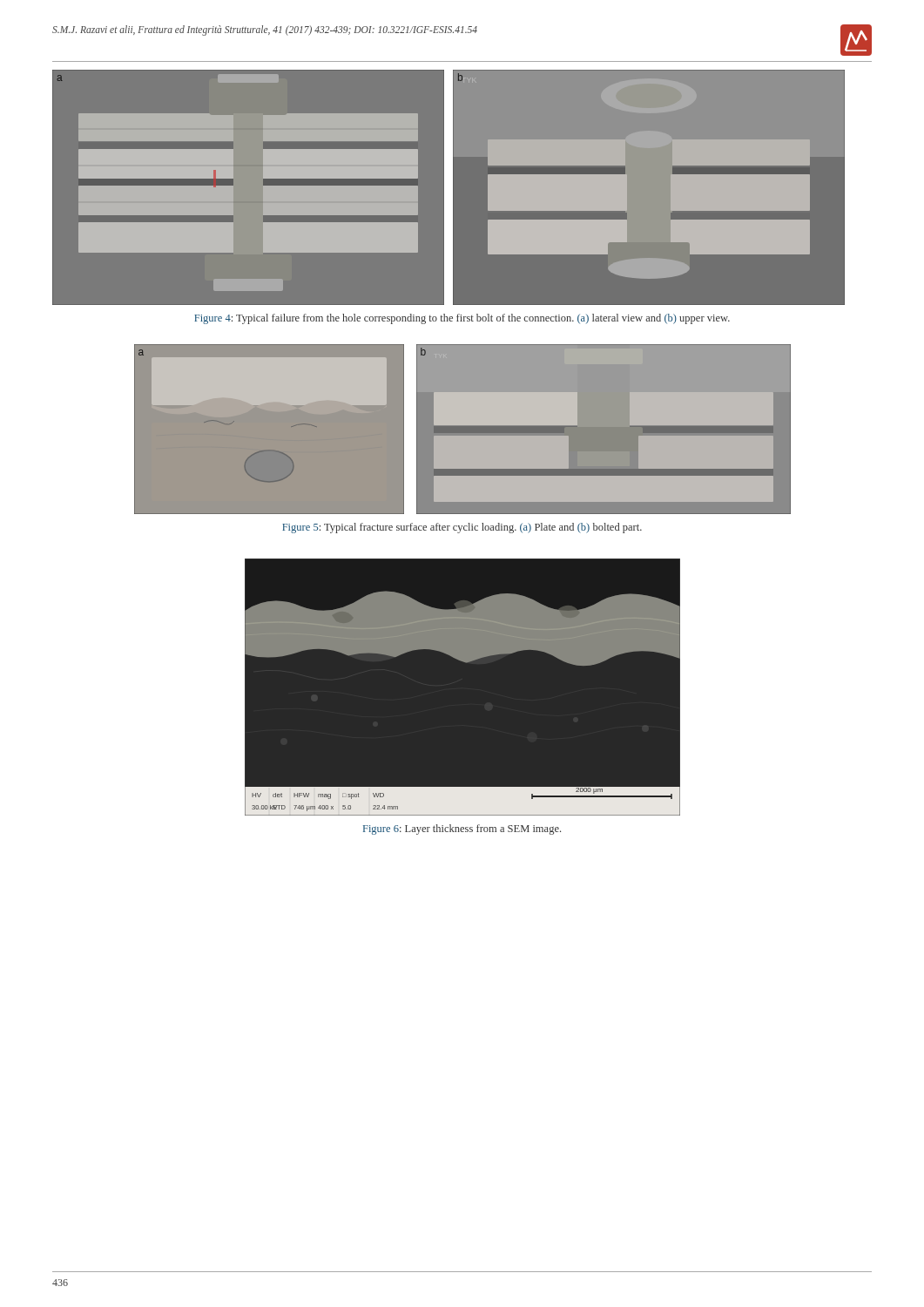
Task: Locate the caption that opens with "Figure 5: Typical fracture surface"
Action: [x=462, y=527]
